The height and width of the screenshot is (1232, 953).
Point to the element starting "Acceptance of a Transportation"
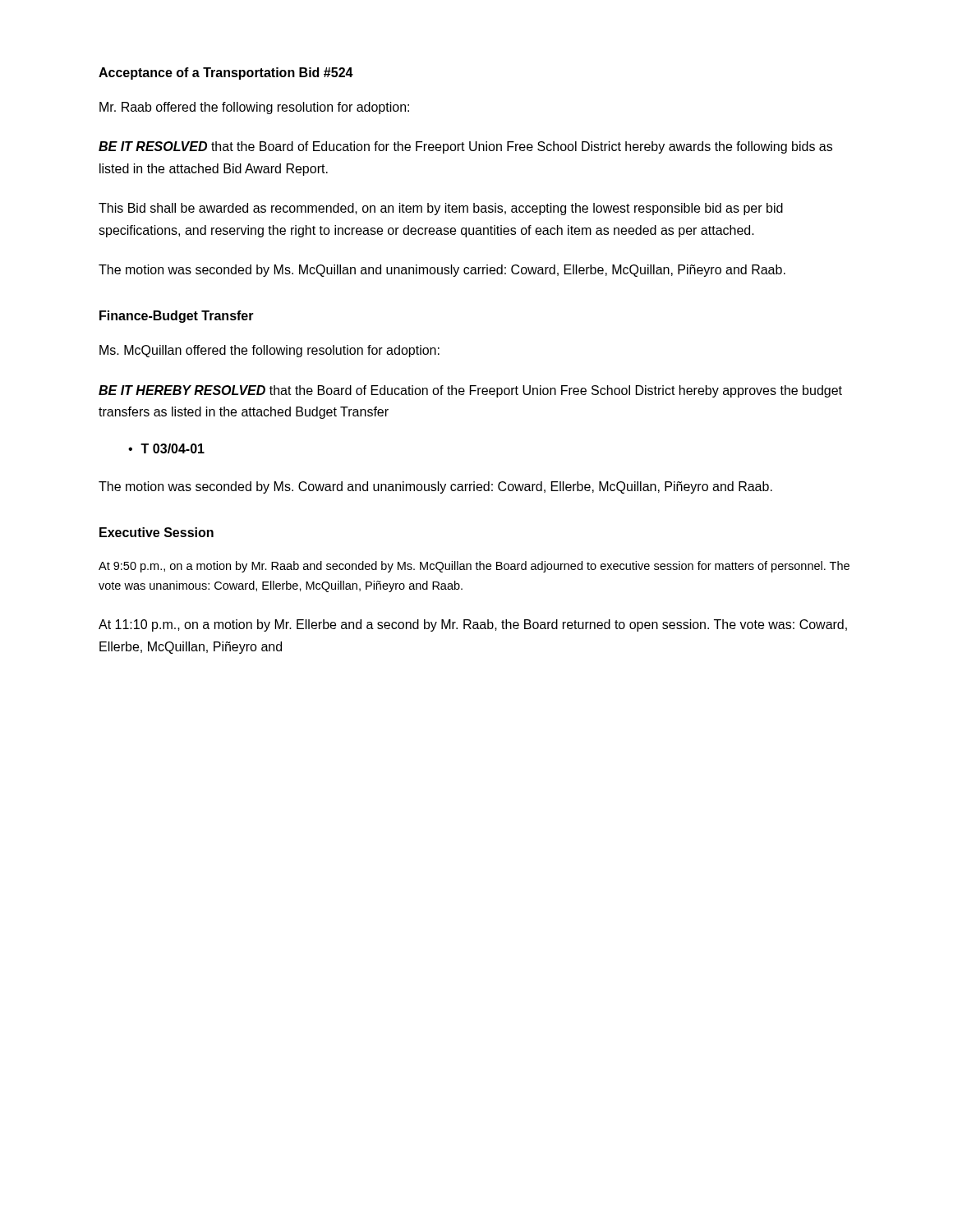(x=226, y=73)
